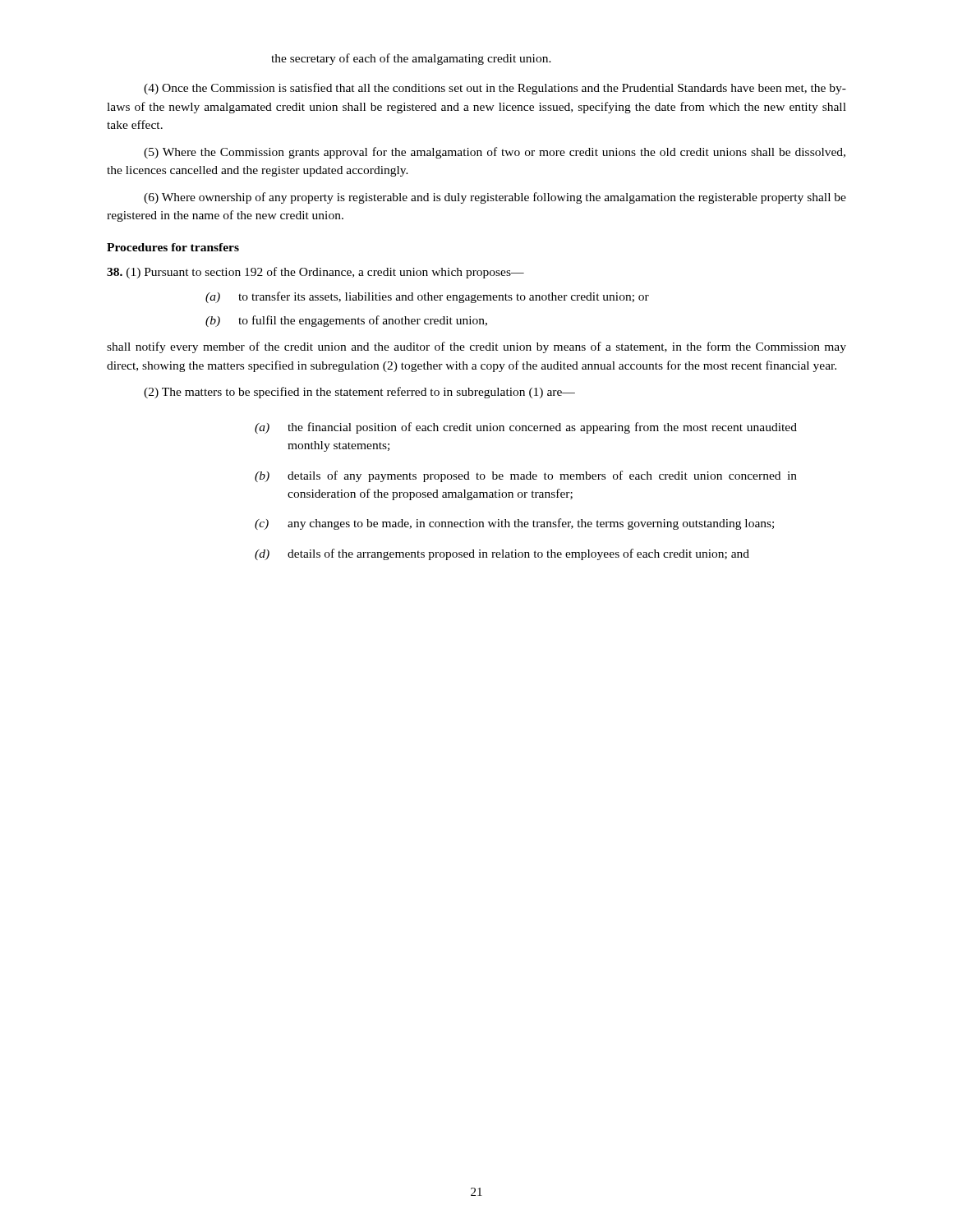This screenshot has width=953, height=1232.
Task: Select the text block that says "(2) The matters"
Action: [x=476, y=392]
